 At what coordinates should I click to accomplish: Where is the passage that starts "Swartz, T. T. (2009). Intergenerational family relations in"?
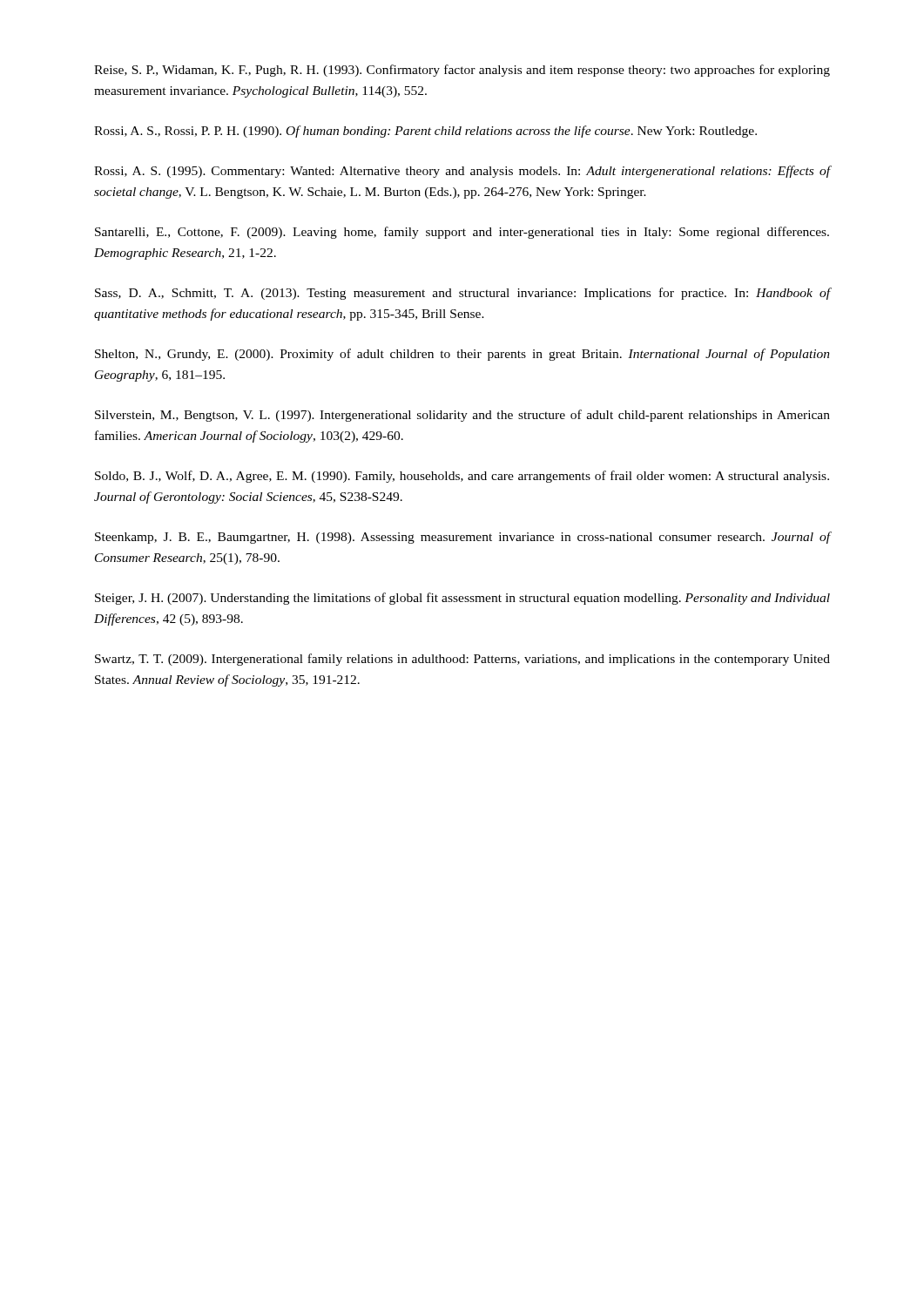pos(462,669)
